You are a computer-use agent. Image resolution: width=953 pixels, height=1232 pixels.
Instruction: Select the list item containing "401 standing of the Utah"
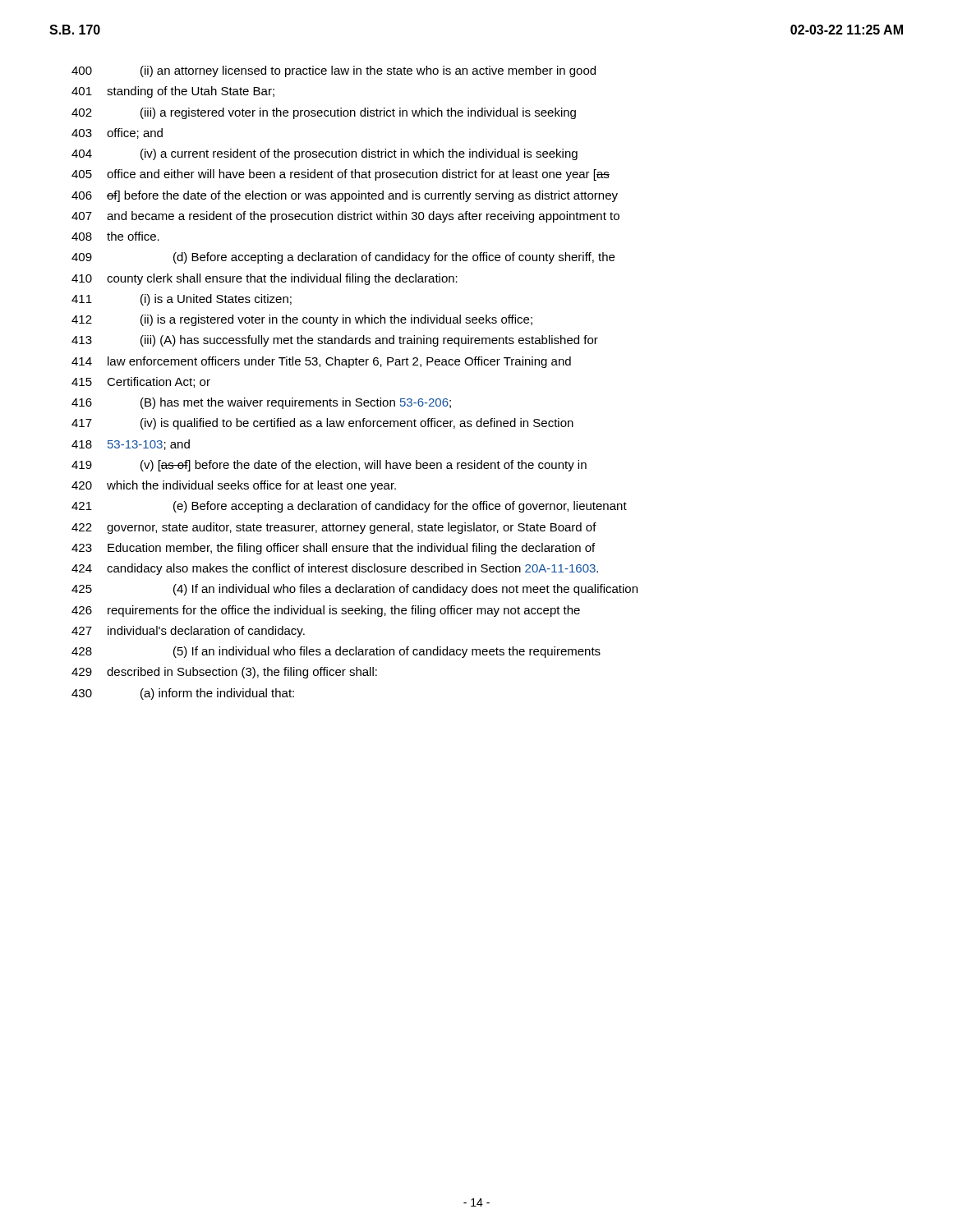coord(173,92)
